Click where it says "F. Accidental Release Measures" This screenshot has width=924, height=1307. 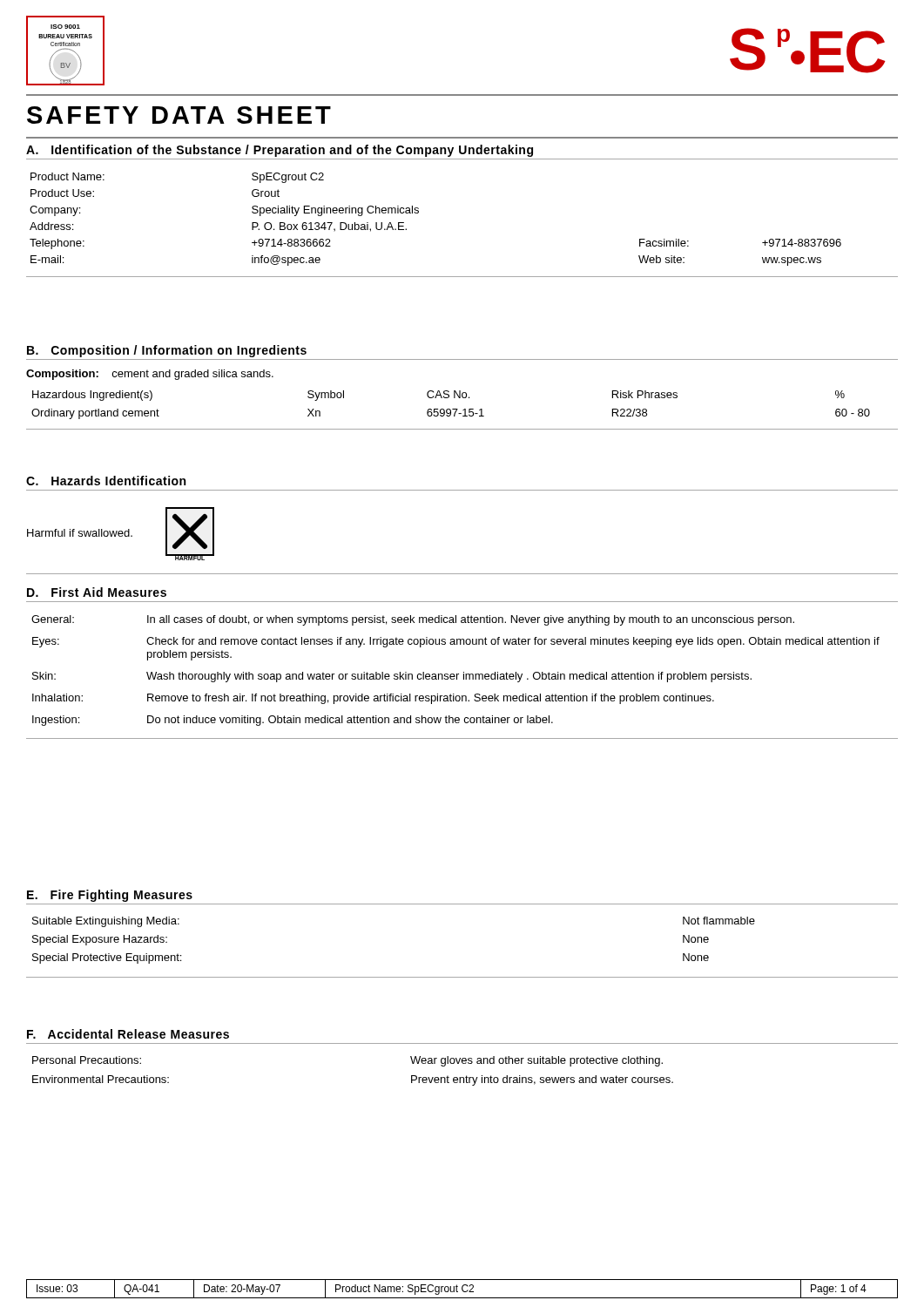coord(128,1034)
